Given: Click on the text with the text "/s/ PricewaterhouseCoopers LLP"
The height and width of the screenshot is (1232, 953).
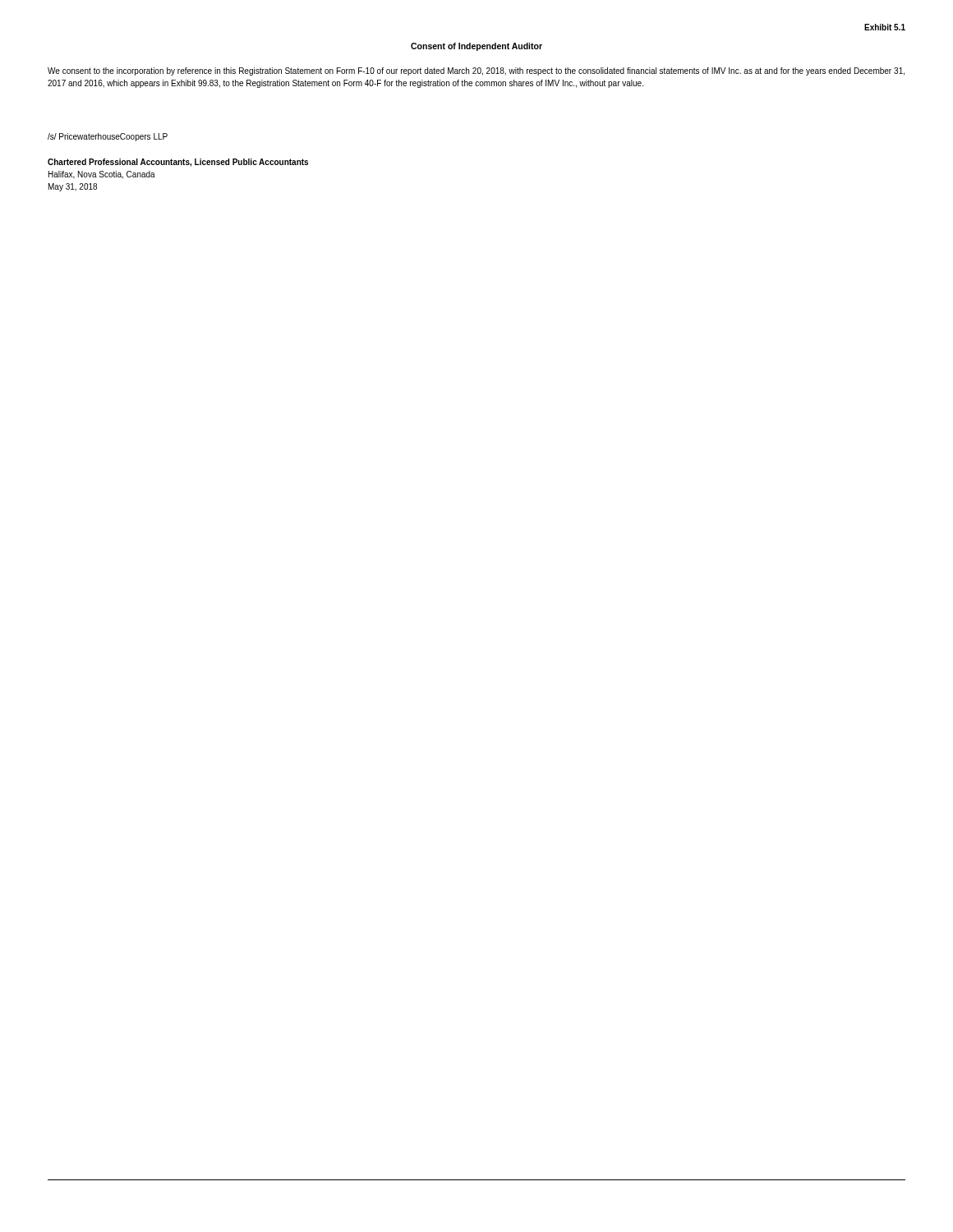Looking at the screenshot, I should point(108,137).
